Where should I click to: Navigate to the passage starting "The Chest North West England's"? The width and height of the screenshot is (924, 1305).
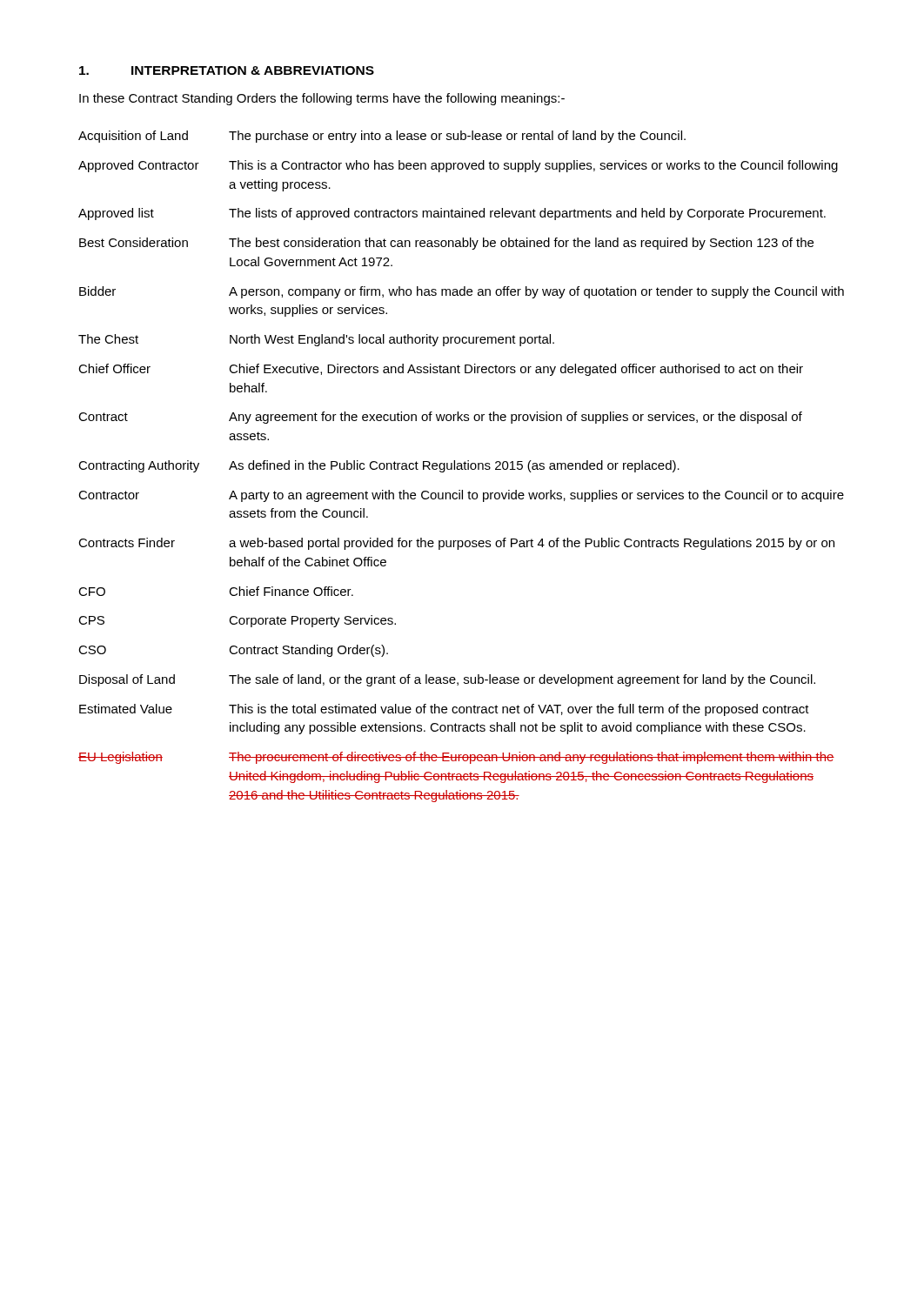(x=462, y=339)
